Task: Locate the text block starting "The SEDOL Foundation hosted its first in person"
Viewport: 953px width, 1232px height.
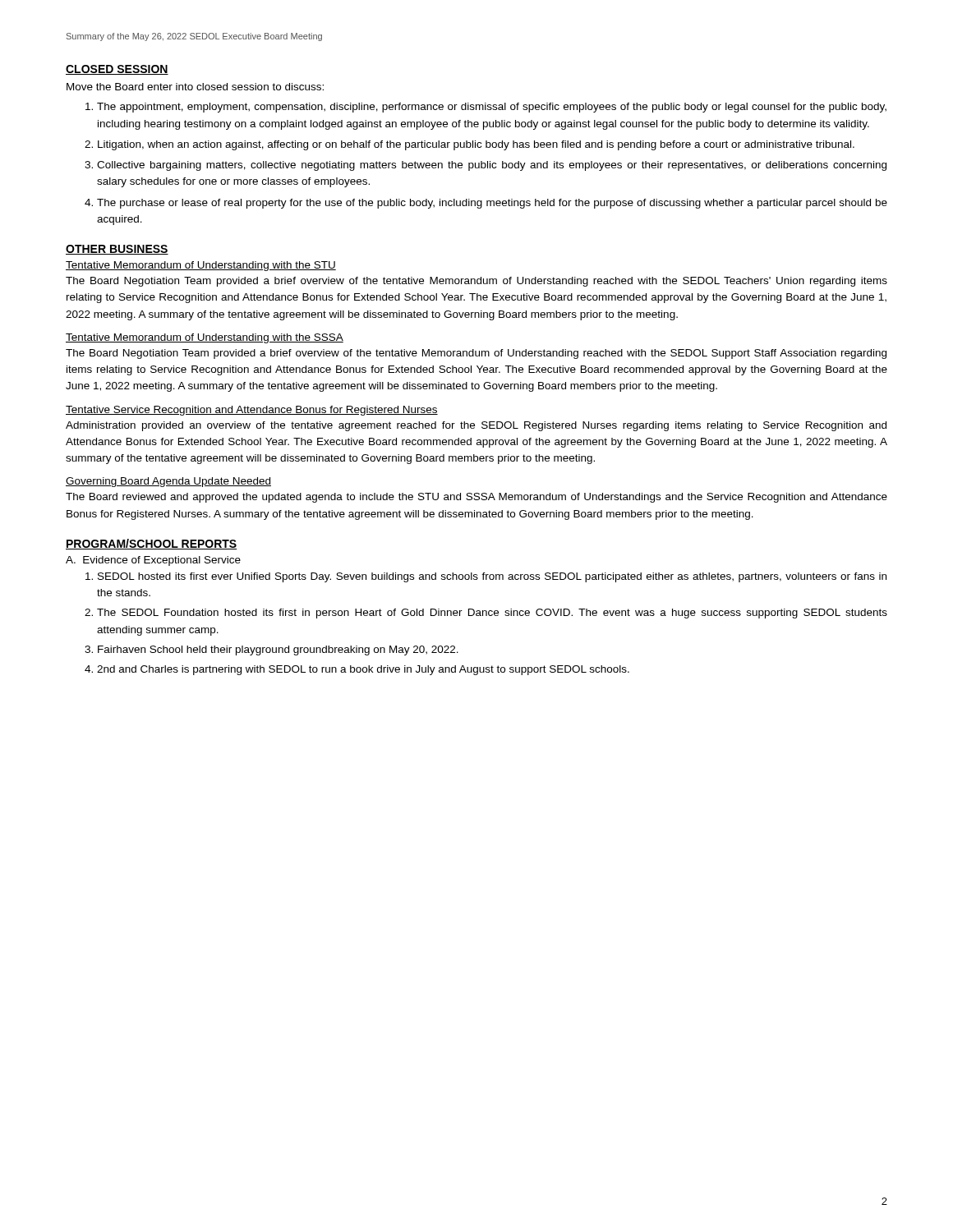Action: [492, 621]
